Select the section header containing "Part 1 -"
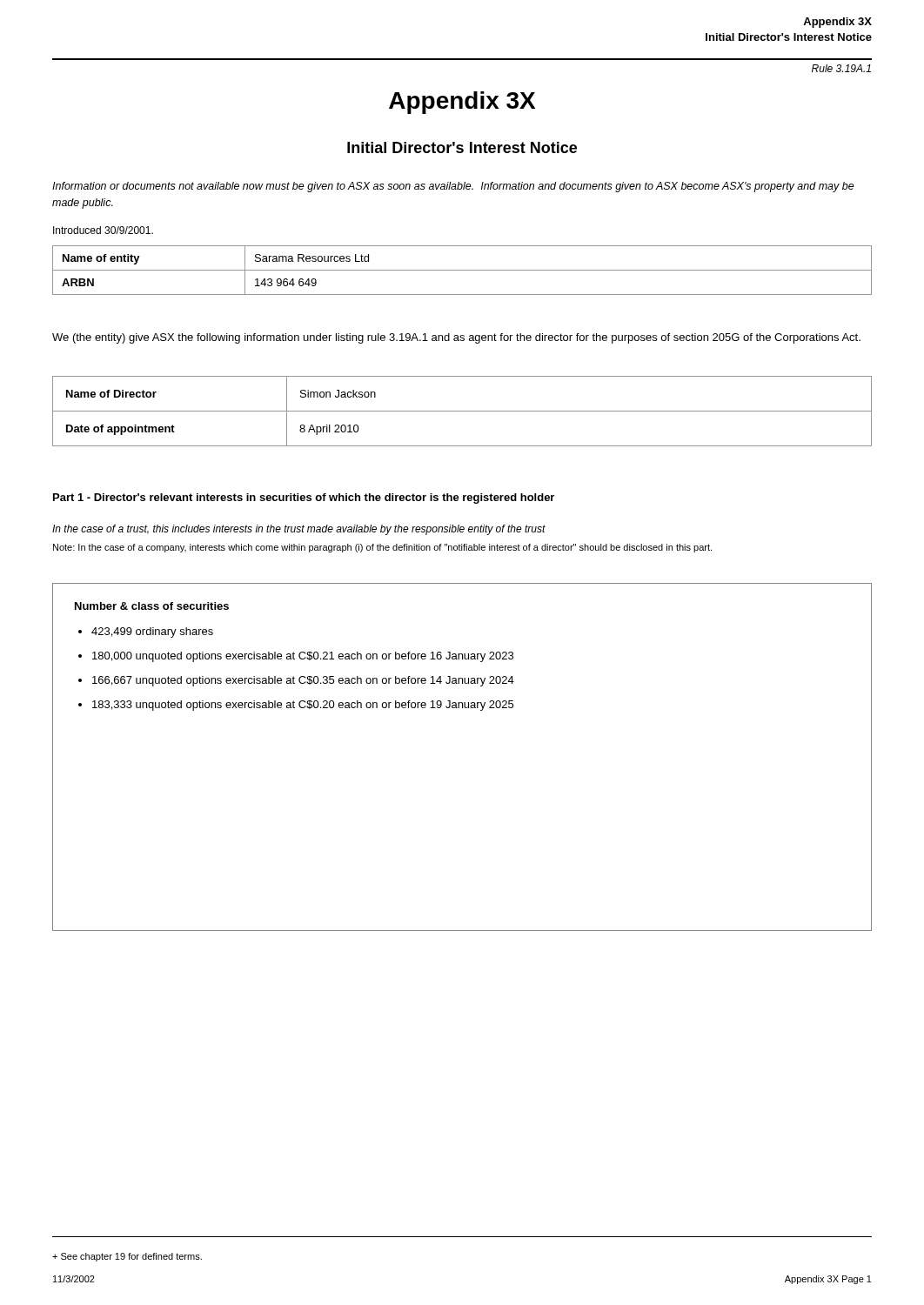Screen dimensions: 1305x924 click(303, 497)
